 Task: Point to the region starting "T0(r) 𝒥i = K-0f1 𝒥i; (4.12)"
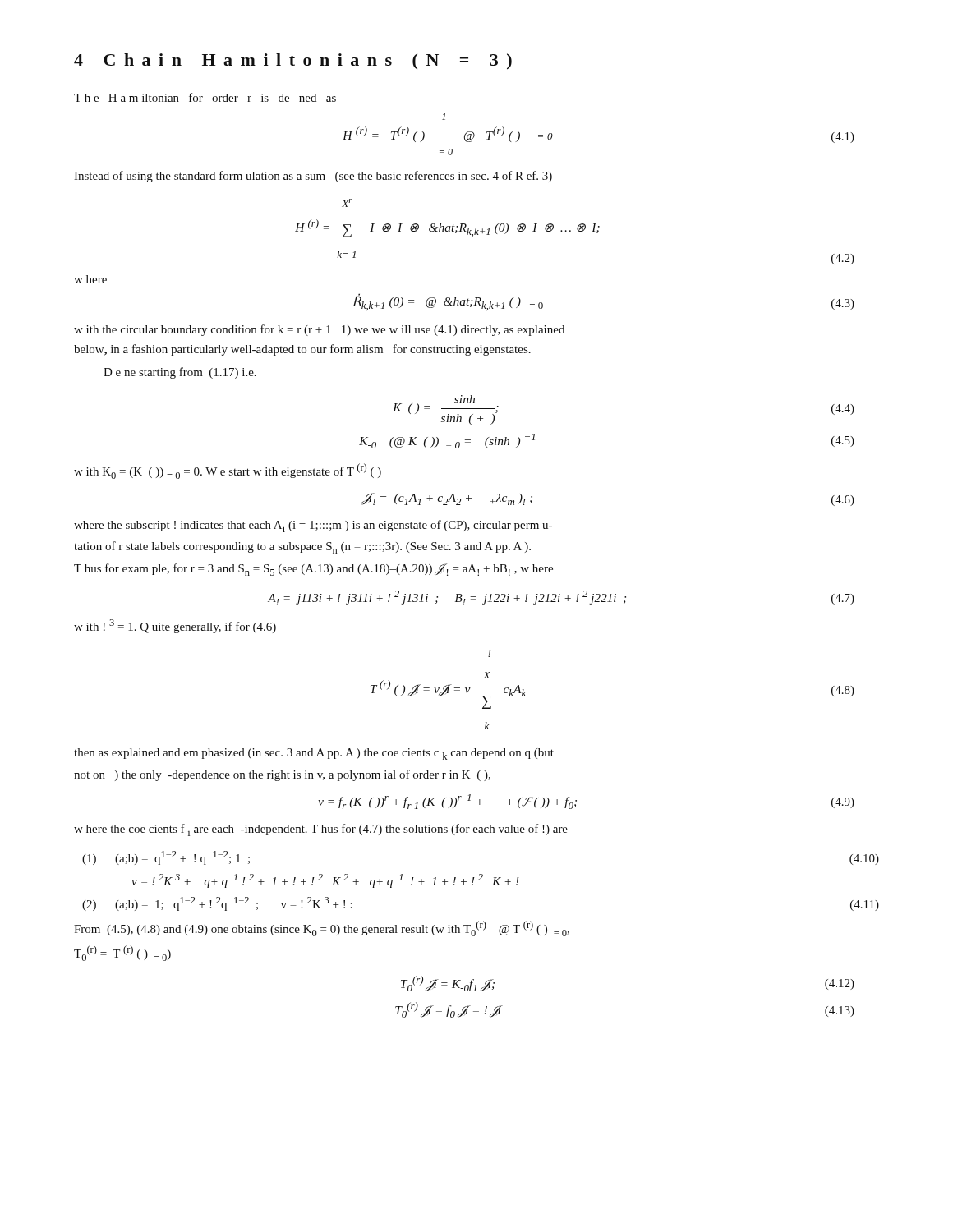pyautogui.click(x=476, y=984)
